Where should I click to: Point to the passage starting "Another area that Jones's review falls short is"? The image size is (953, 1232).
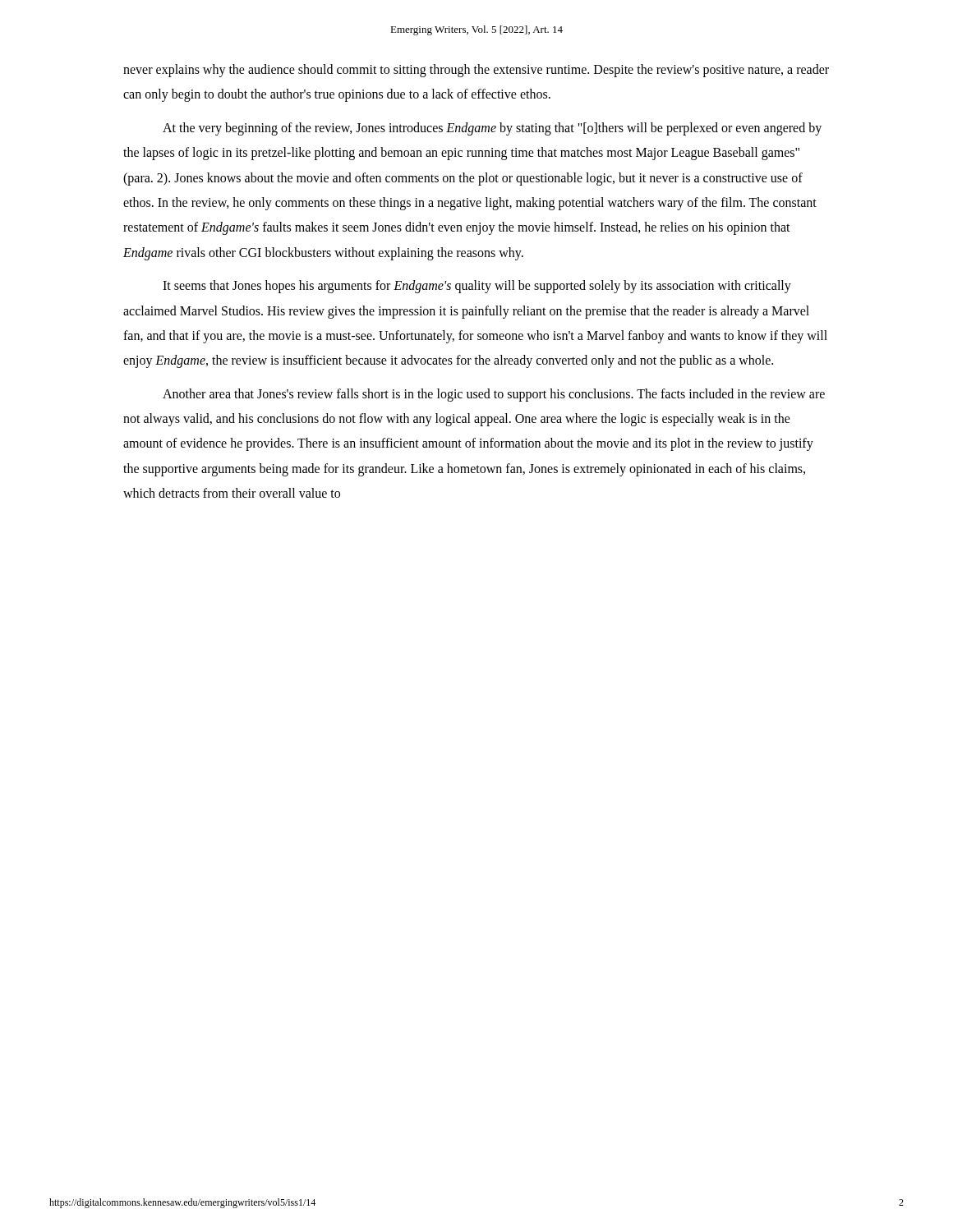[474, 444]
